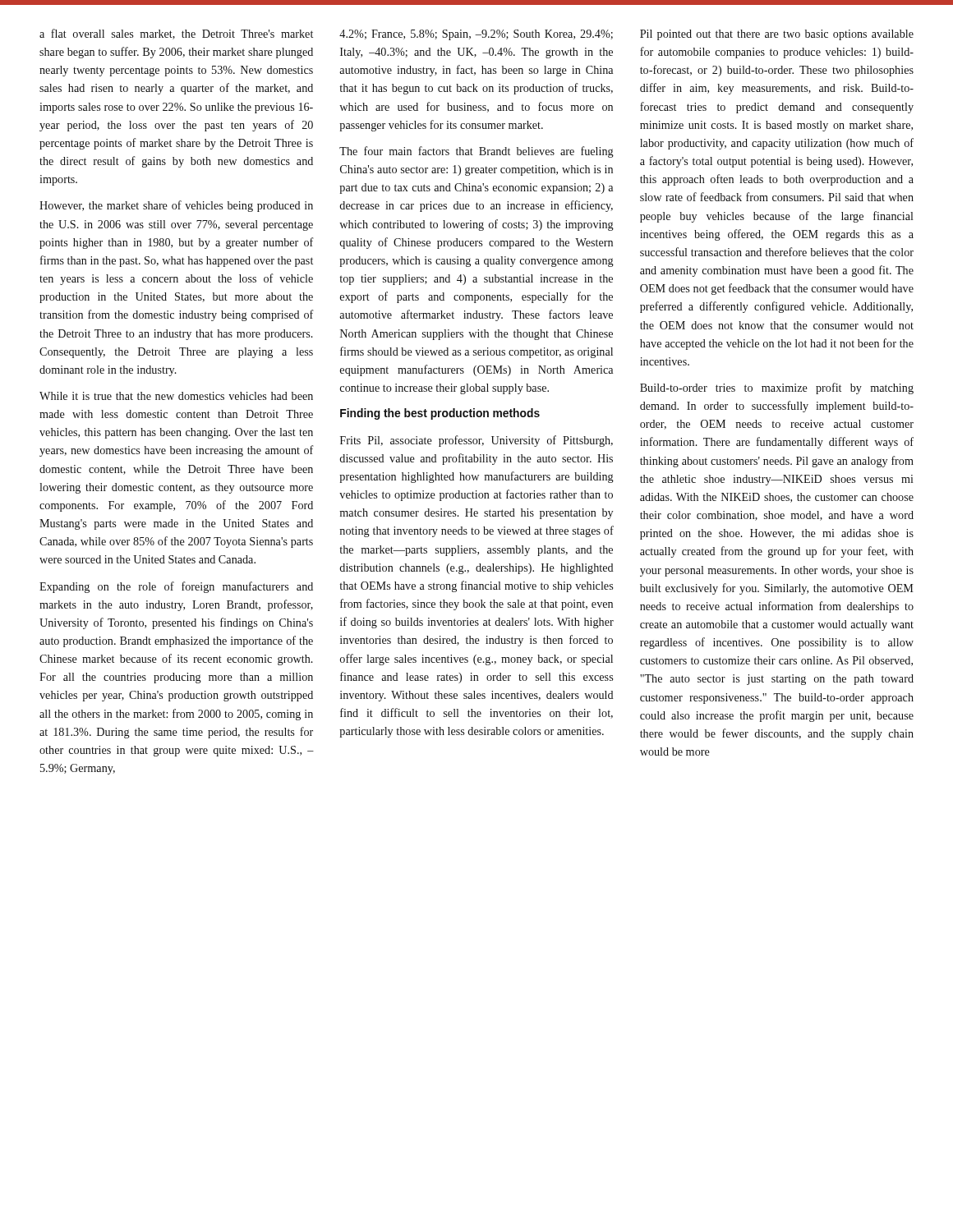
Task: Locate the region starting "However, the market share of vehicles"
Action: click(x=176, y=288)
